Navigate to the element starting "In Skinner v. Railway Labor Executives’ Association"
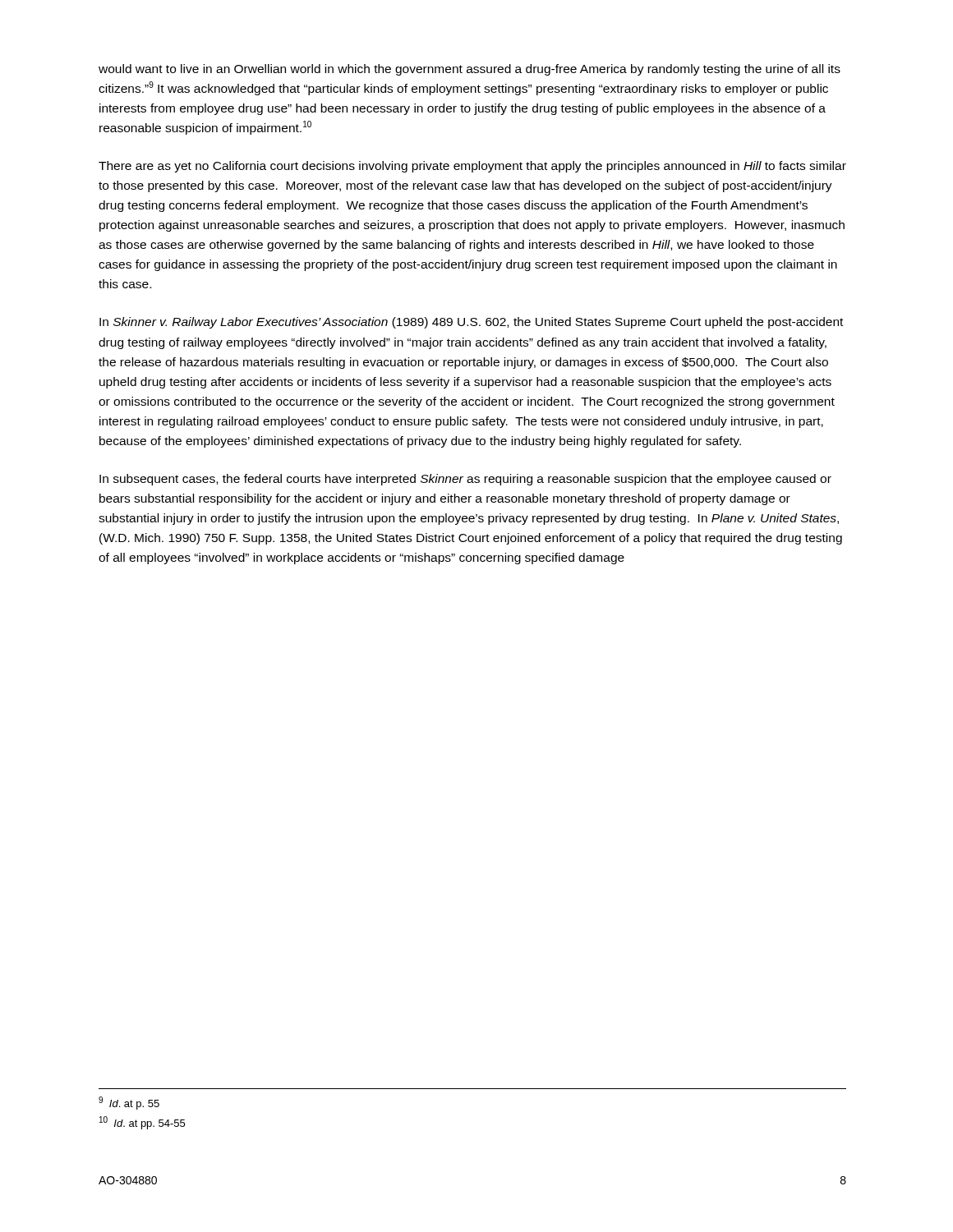Image resolution: width=953 pixels, height=1232 pixels. point(471,381)
